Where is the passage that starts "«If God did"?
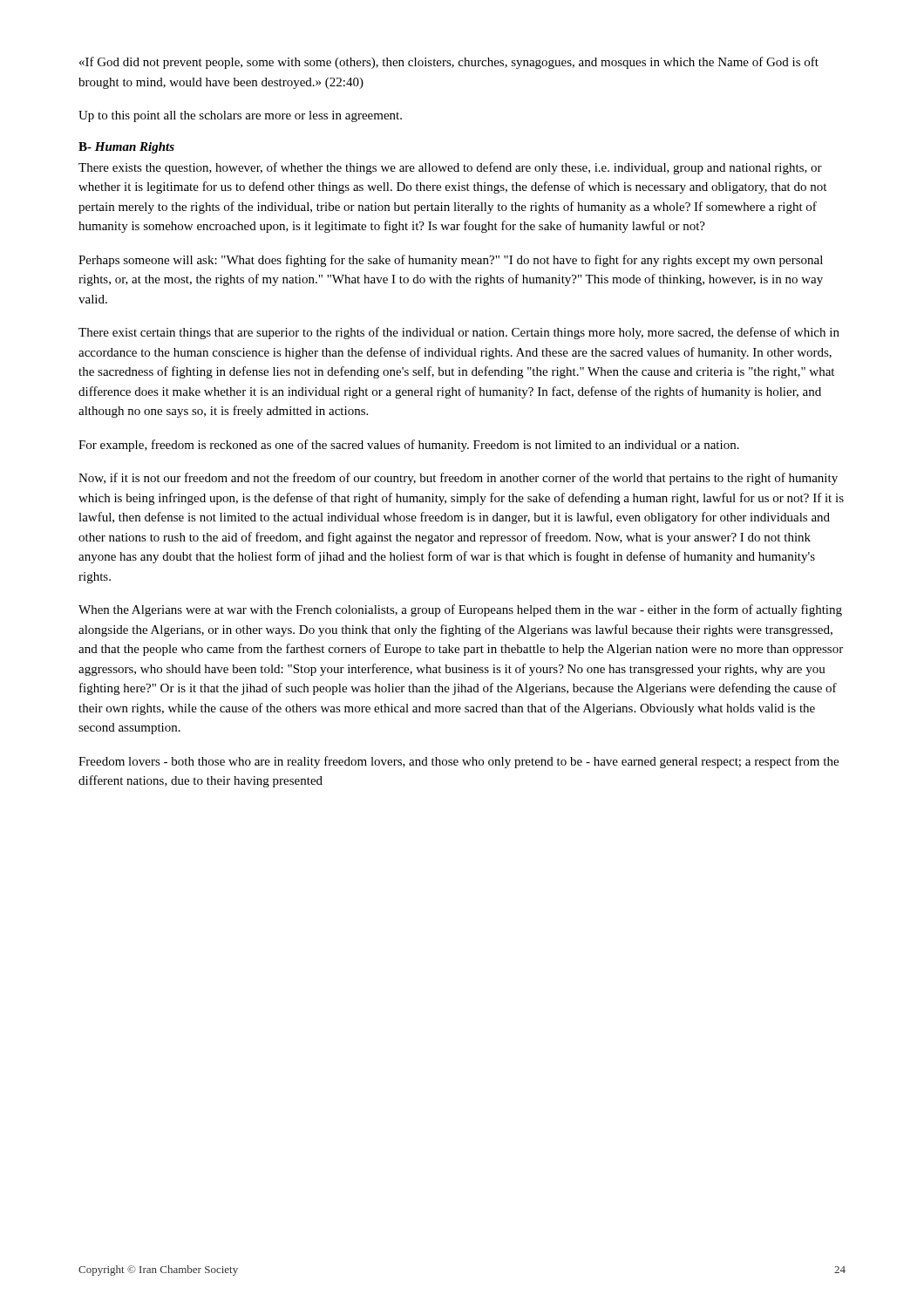Screen dimensions: 1308x924 [462, 72]
